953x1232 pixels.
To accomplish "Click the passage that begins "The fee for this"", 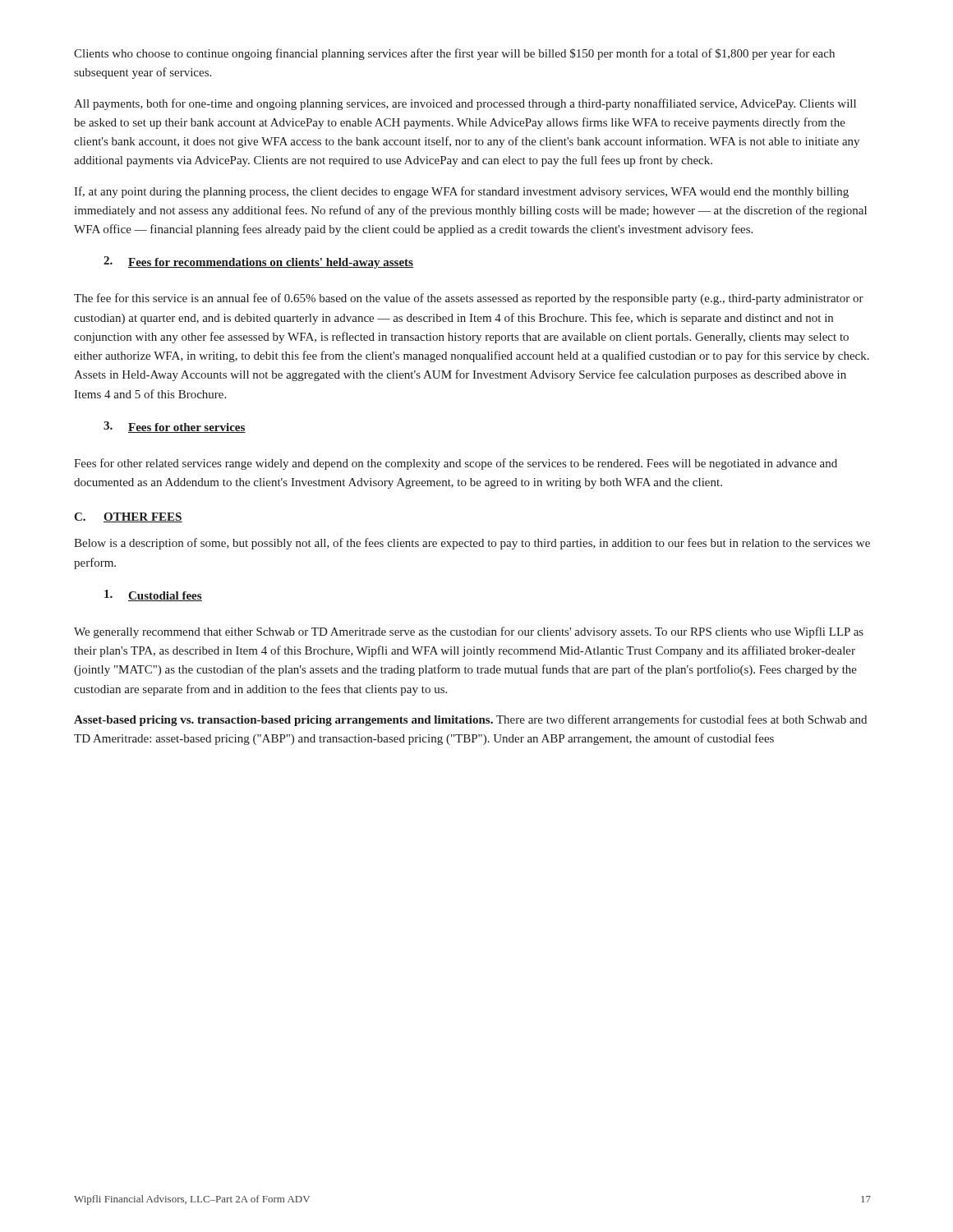I will click(472, 346).
